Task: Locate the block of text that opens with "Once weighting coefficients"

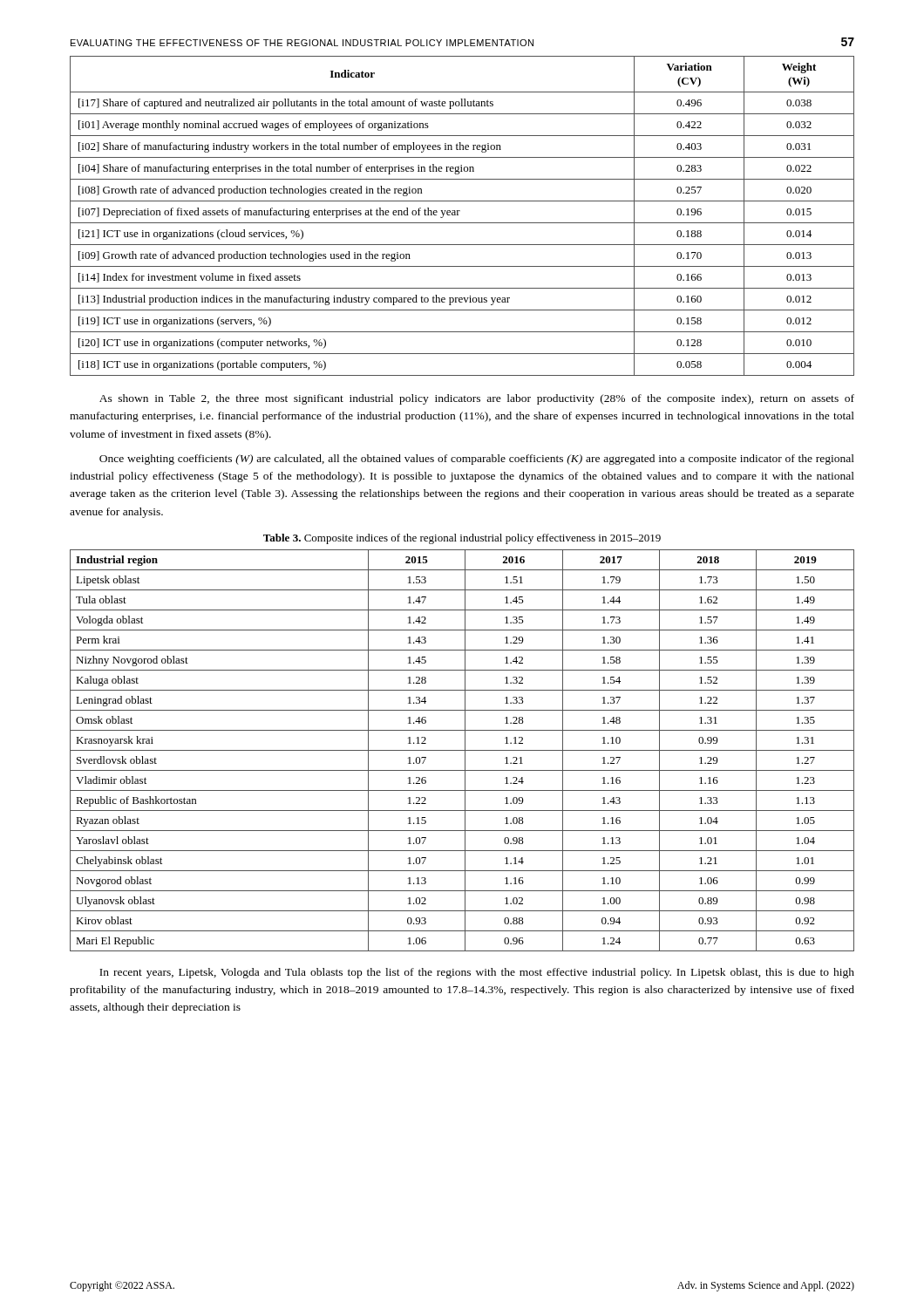Action: (x=462, y=485)
